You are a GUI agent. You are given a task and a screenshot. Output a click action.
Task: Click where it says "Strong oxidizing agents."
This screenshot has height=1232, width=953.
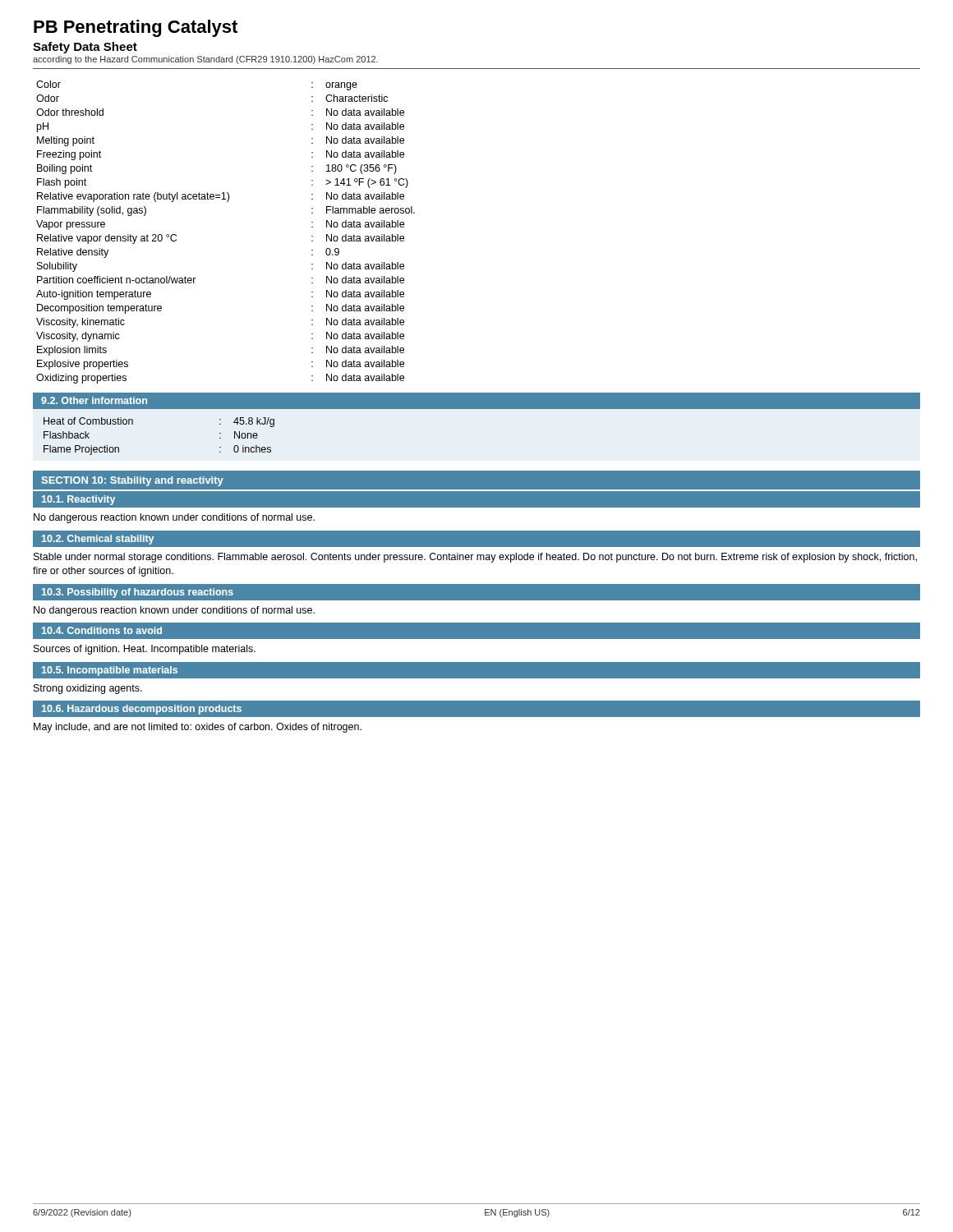88,688
